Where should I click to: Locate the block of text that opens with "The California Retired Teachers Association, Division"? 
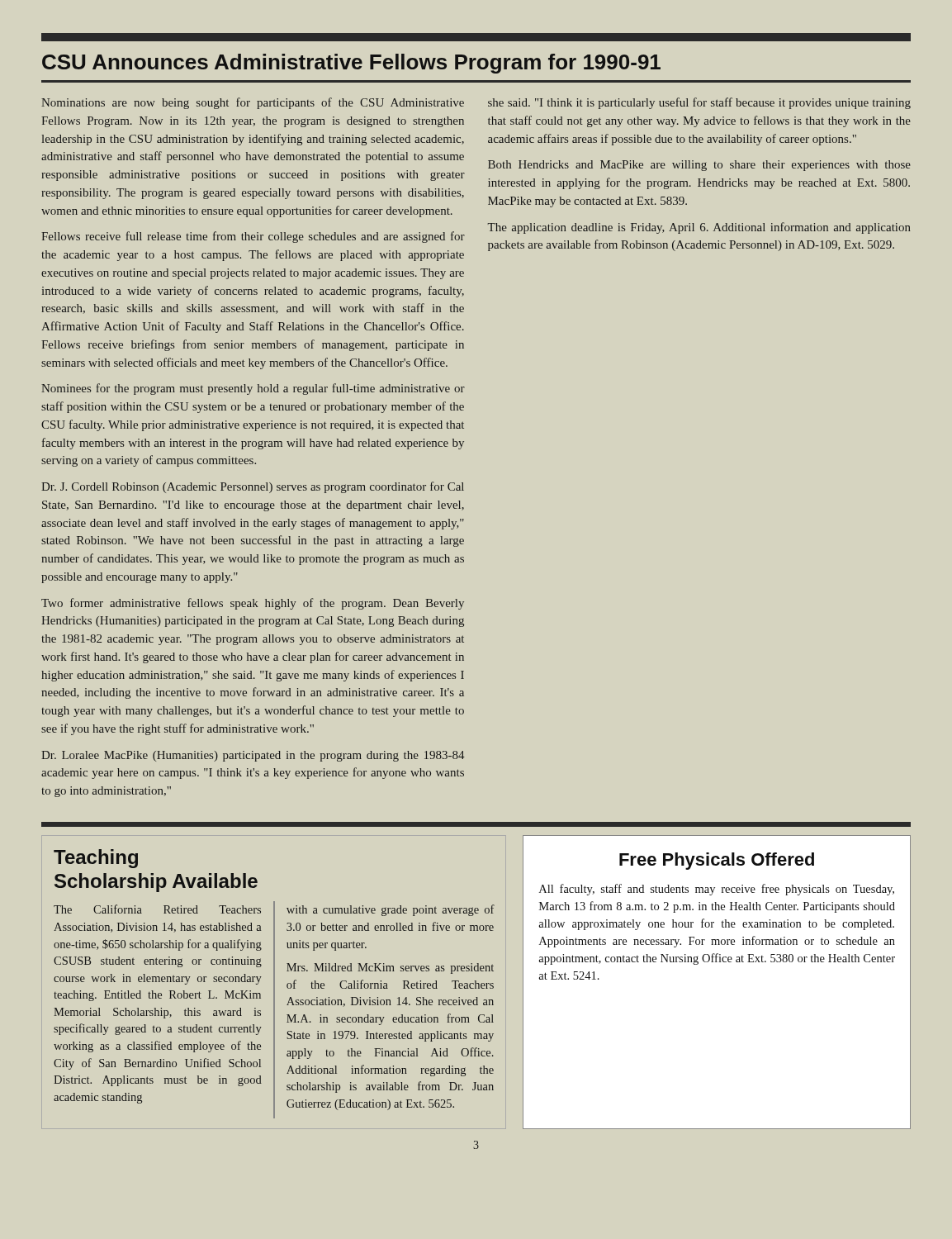[158, 1003]
